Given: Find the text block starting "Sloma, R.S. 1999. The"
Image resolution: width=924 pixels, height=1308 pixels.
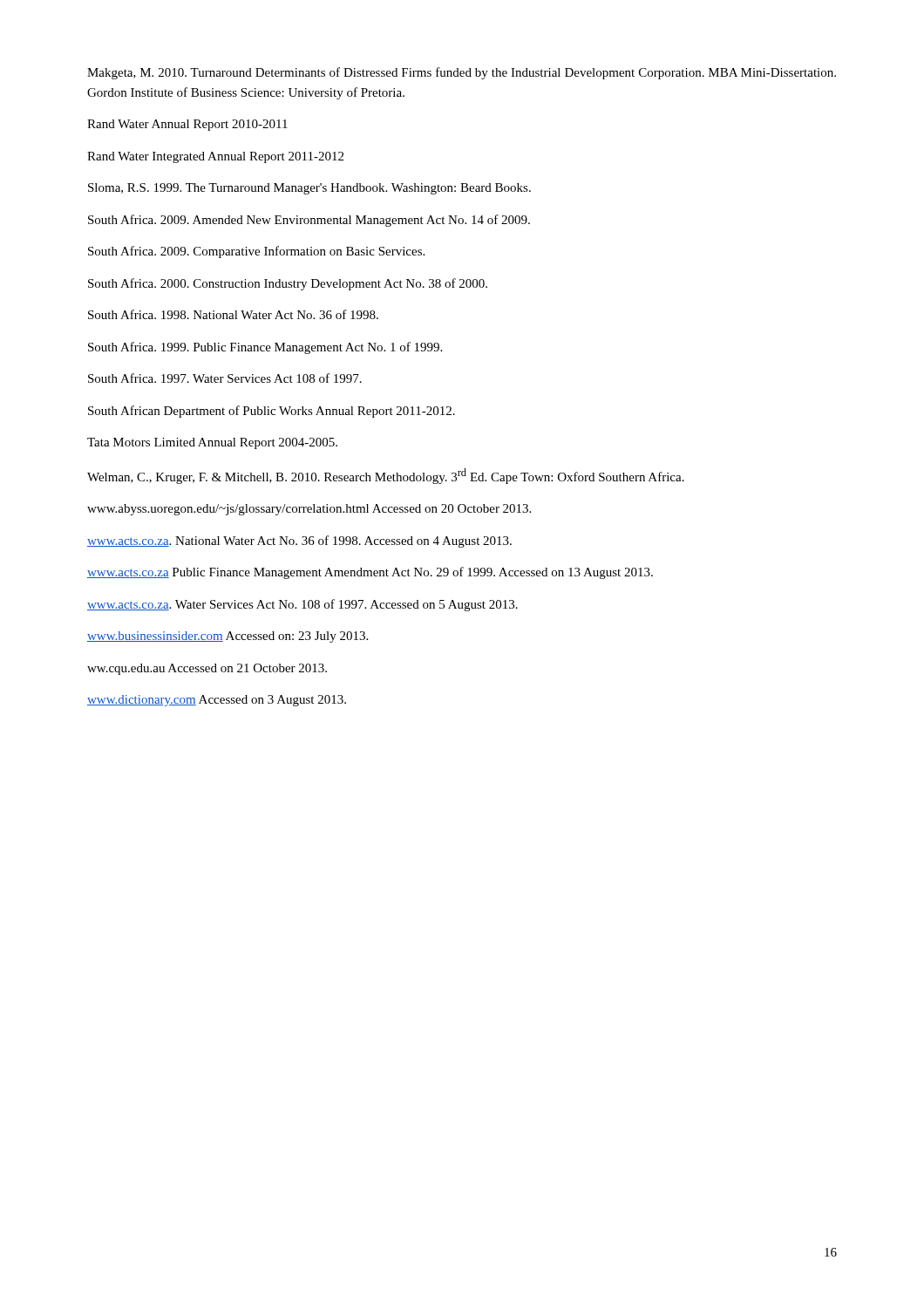Looking at the screenshot, I should pos(309,188).
